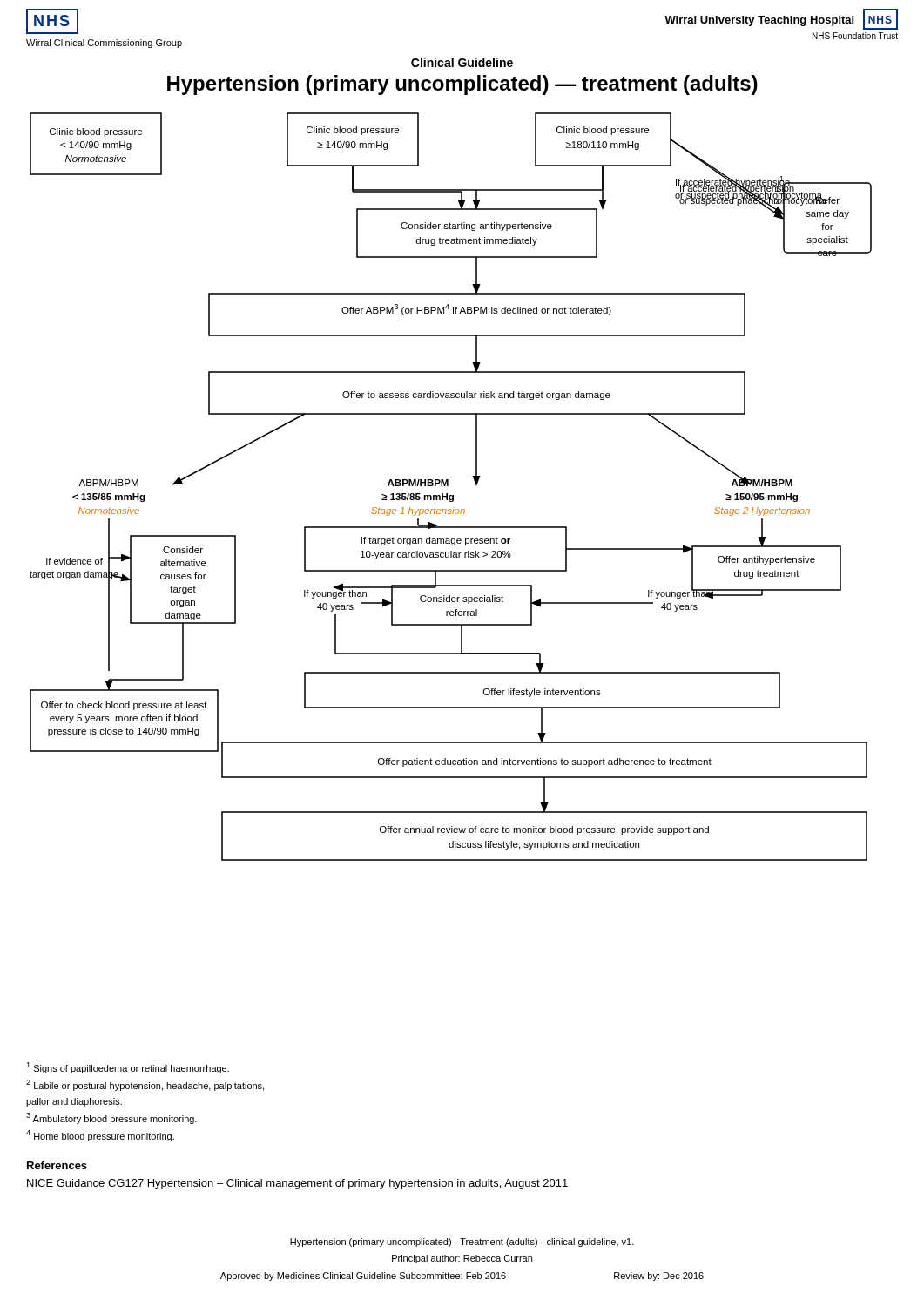Select the section header

coord(57,1165)
